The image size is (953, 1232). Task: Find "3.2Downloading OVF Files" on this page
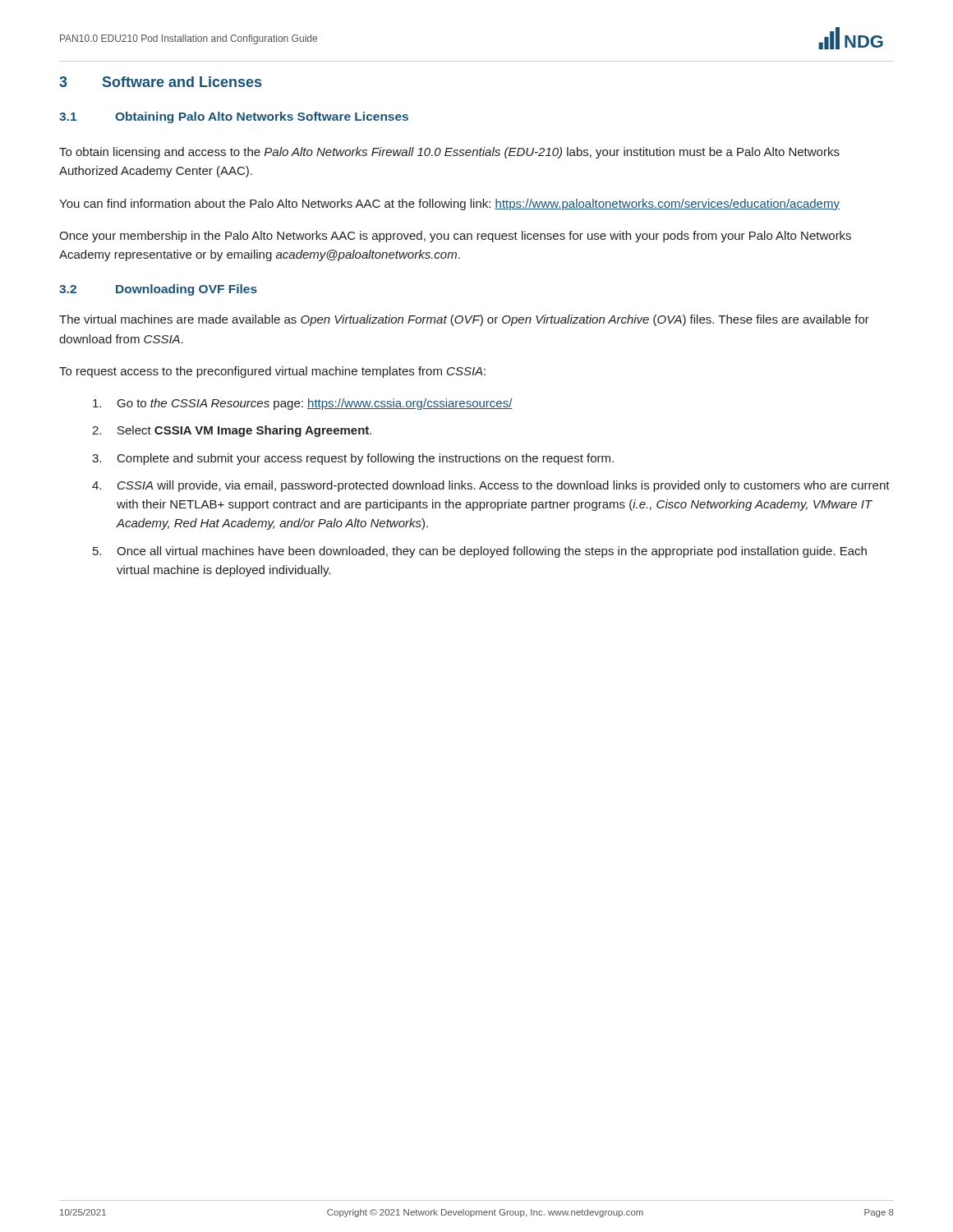pyautogui.click(x=158, y=289)
